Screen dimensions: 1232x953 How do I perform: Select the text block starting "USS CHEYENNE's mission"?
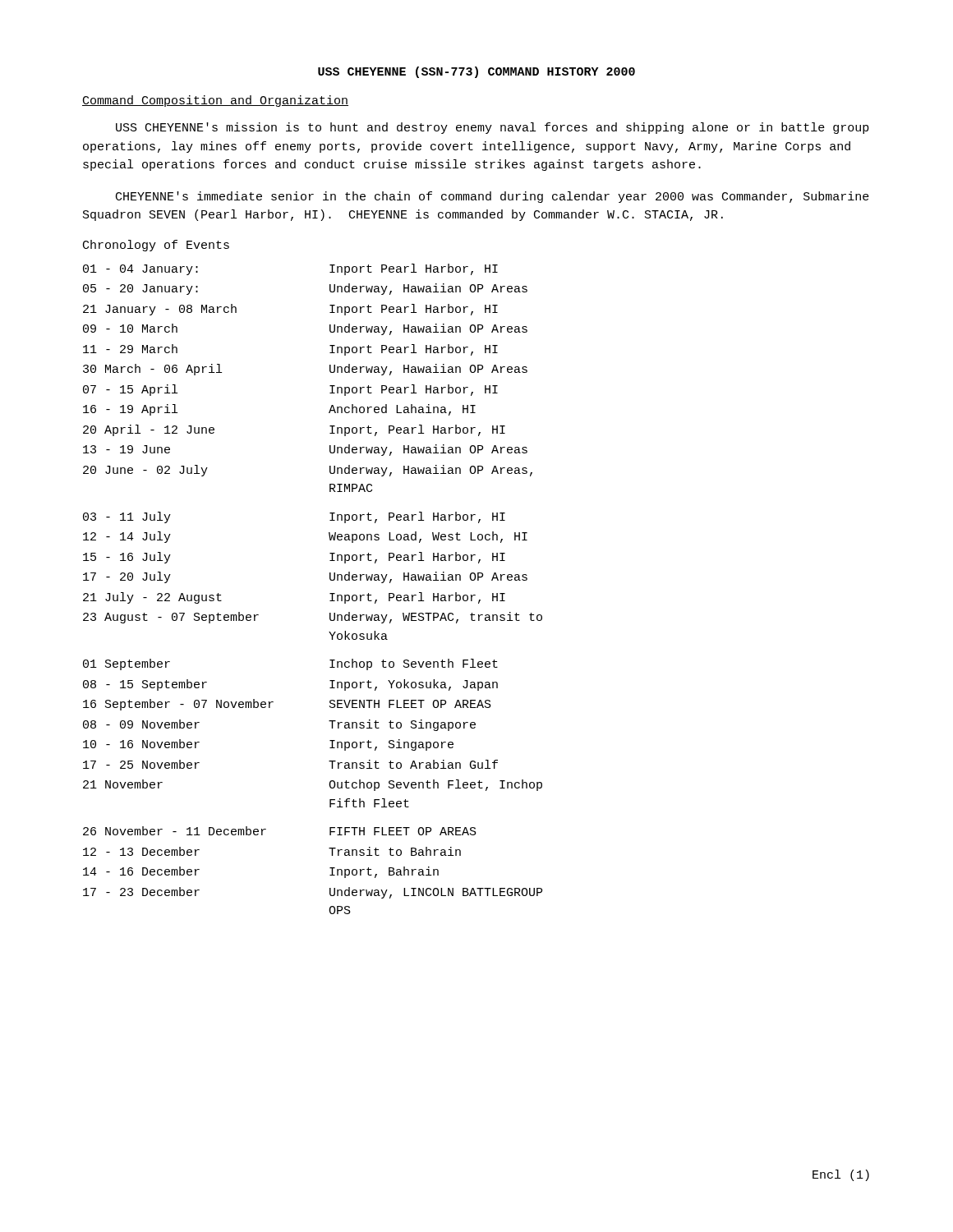476,147
